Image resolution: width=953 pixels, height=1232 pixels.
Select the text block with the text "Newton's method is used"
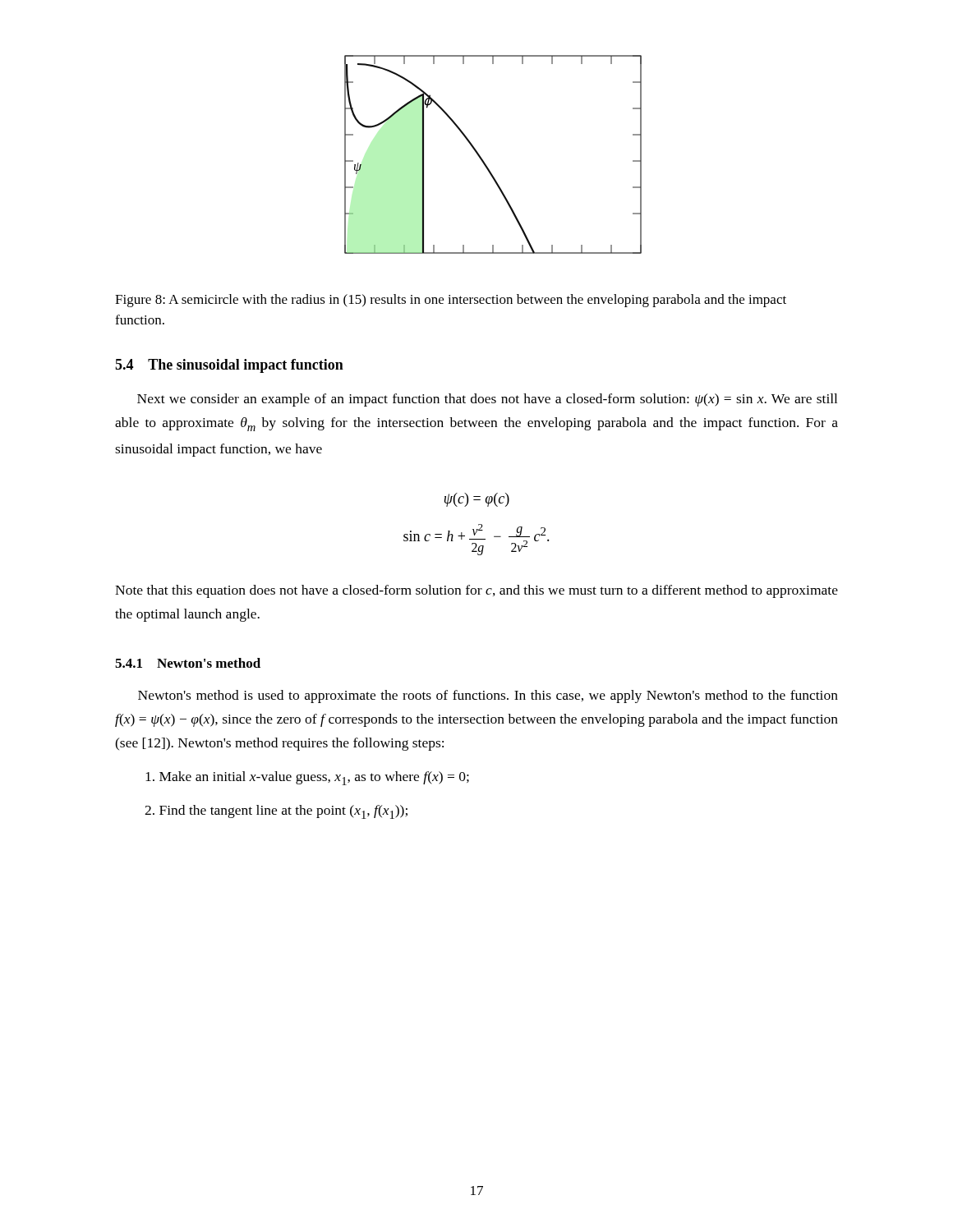476,719
